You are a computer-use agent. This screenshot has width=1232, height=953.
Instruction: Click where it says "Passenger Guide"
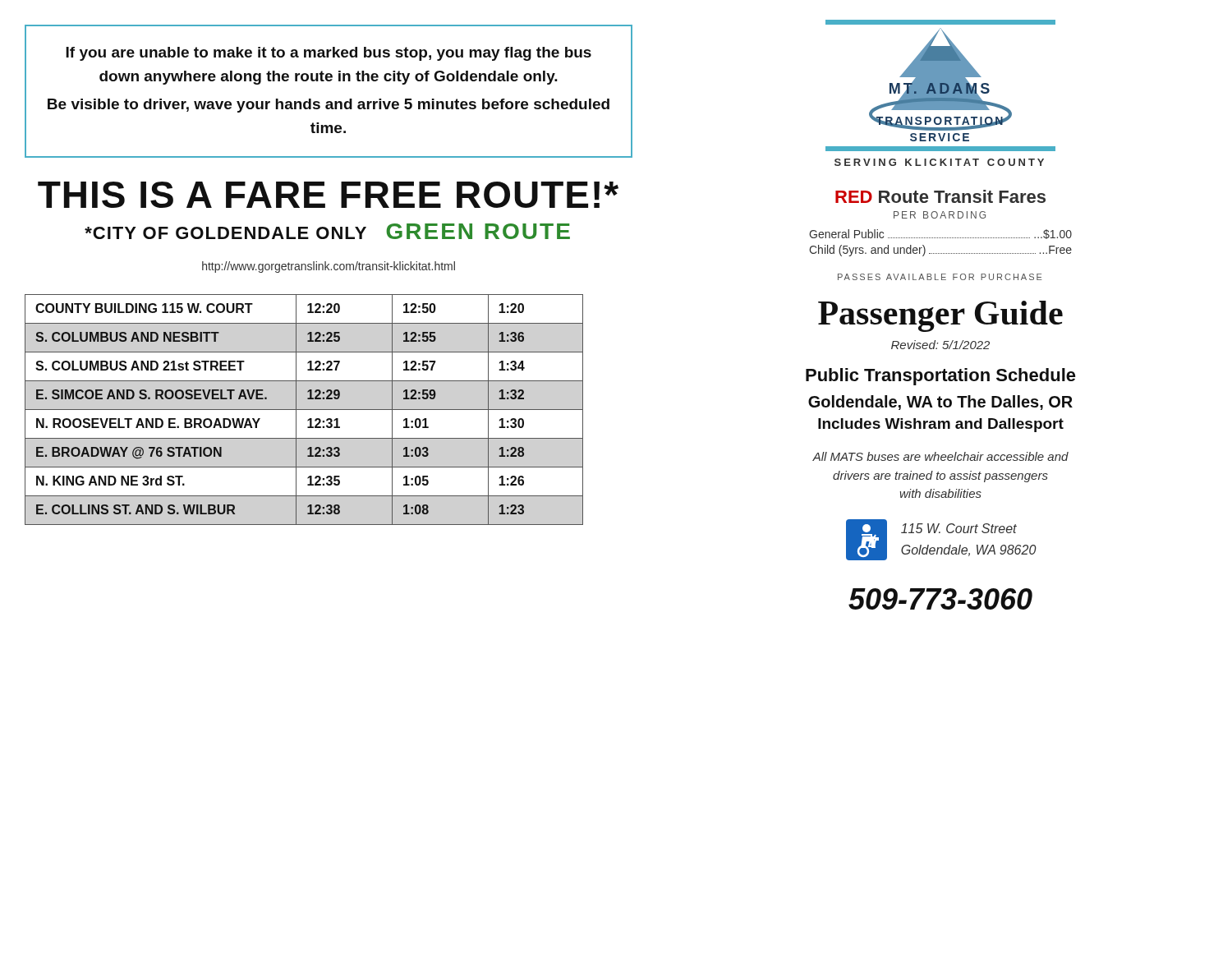[940, 313]
